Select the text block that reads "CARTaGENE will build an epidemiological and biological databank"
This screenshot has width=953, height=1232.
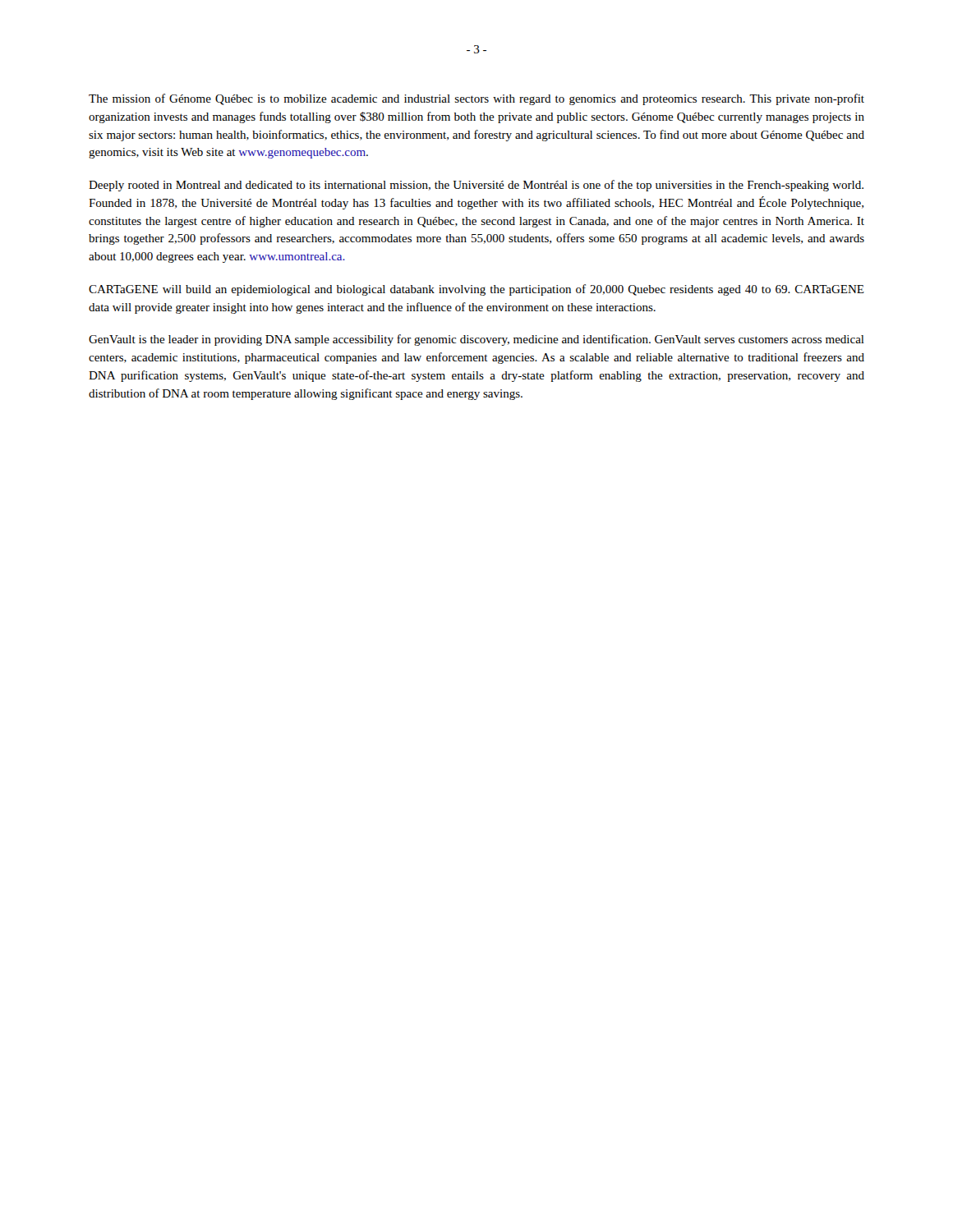tap(476, 298)
